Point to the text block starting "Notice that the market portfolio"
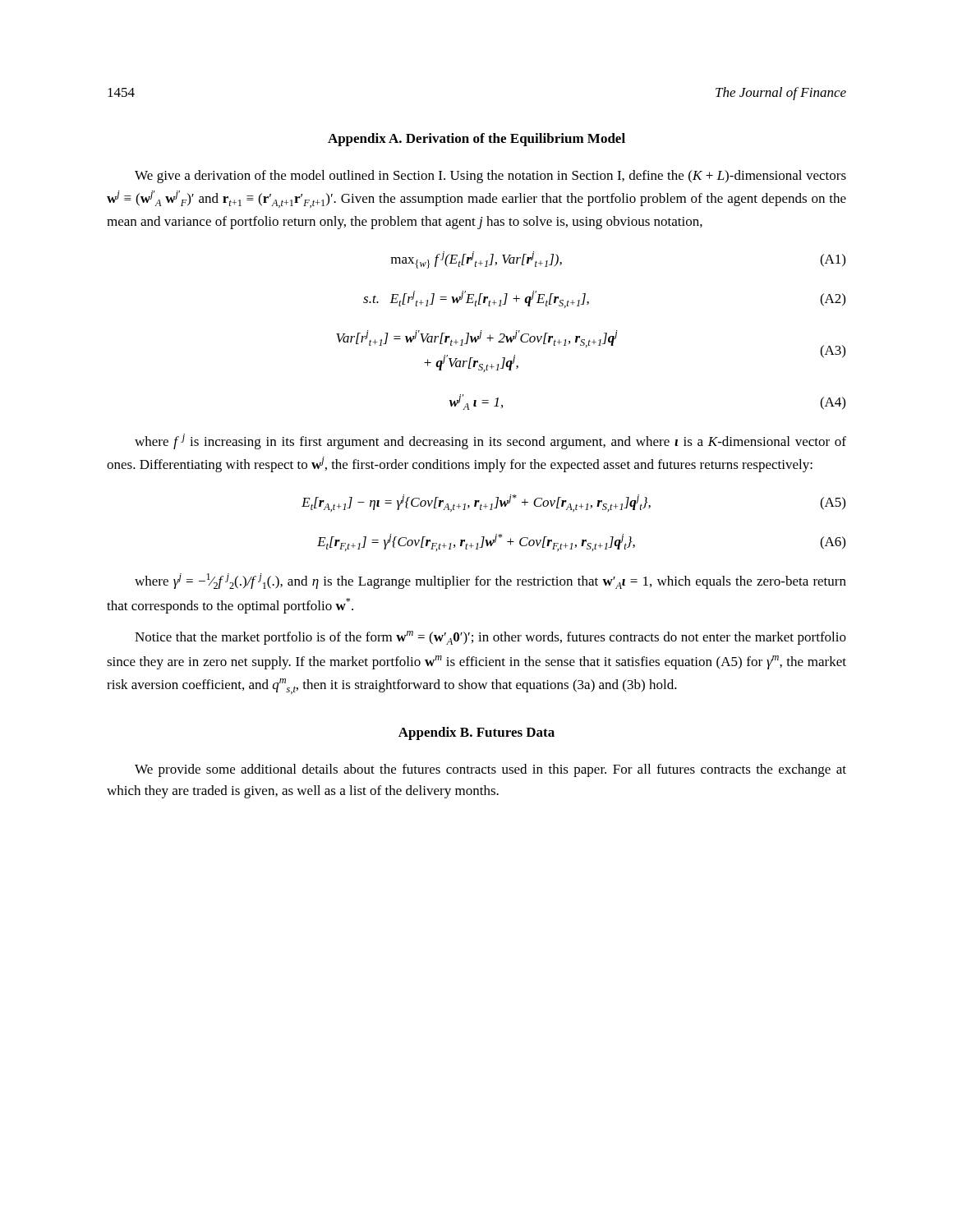 (476, 661)
